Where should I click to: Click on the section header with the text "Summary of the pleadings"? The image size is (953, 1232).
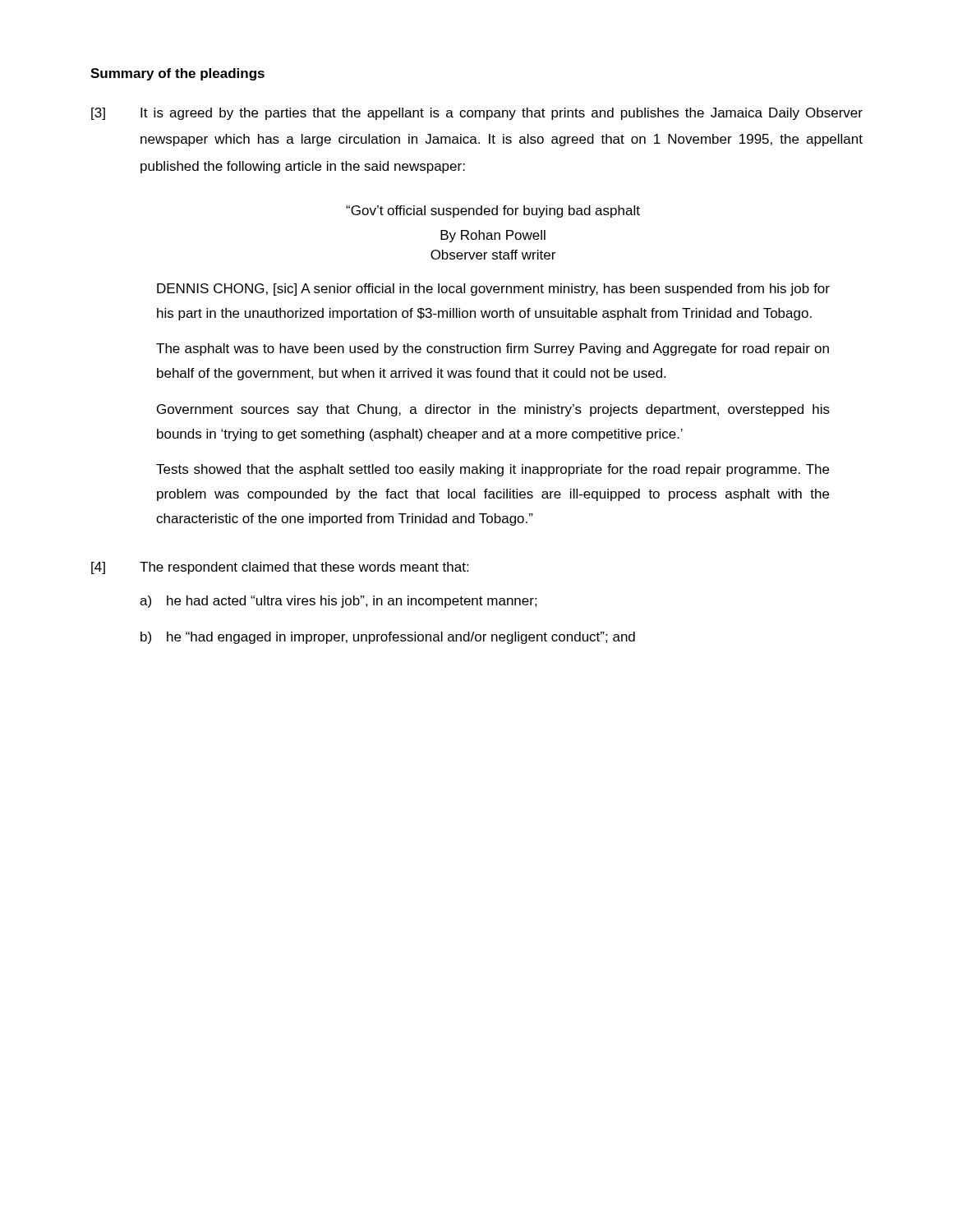(x=178, y=73)
